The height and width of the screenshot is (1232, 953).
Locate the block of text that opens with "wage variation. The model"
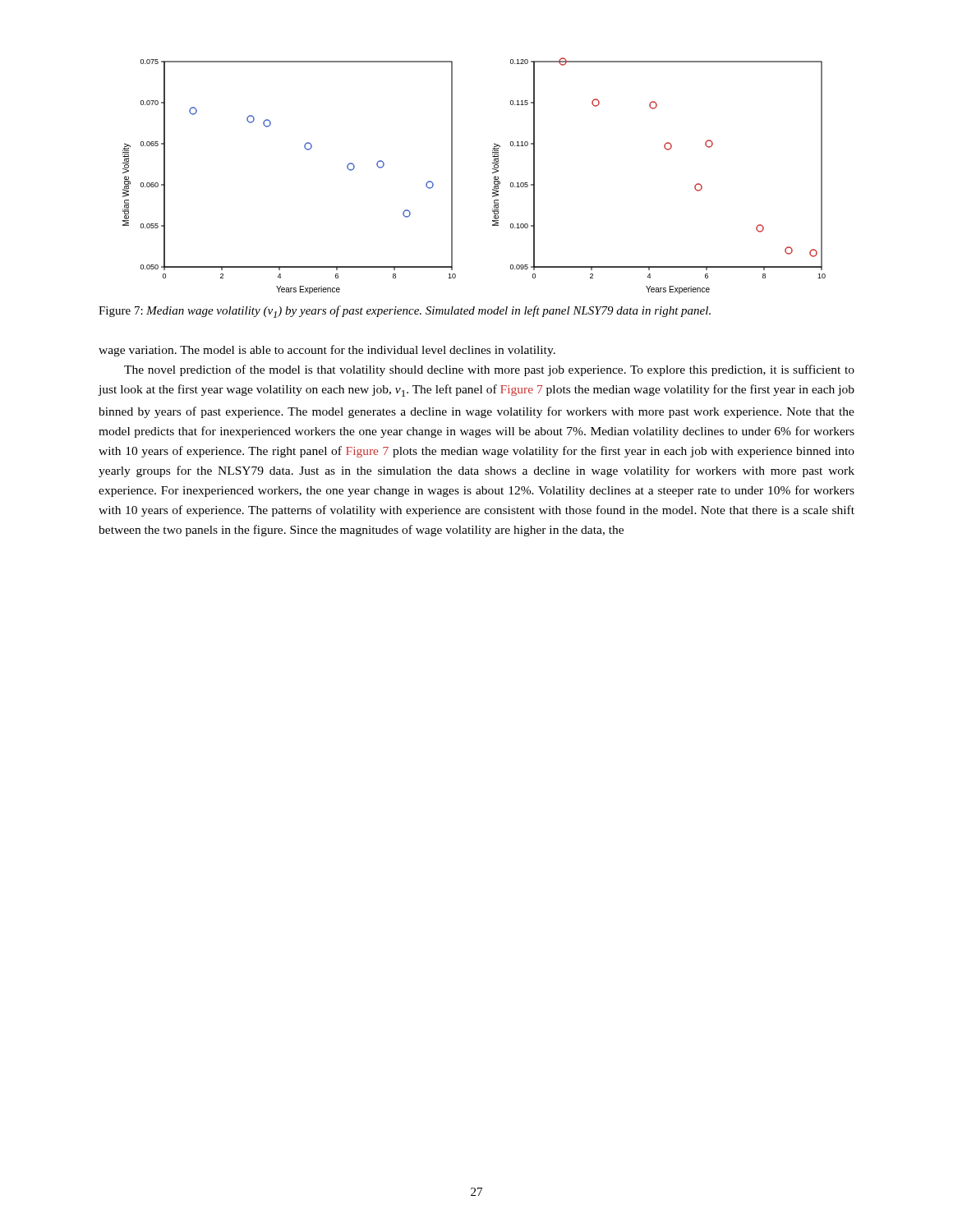point(476,440)
